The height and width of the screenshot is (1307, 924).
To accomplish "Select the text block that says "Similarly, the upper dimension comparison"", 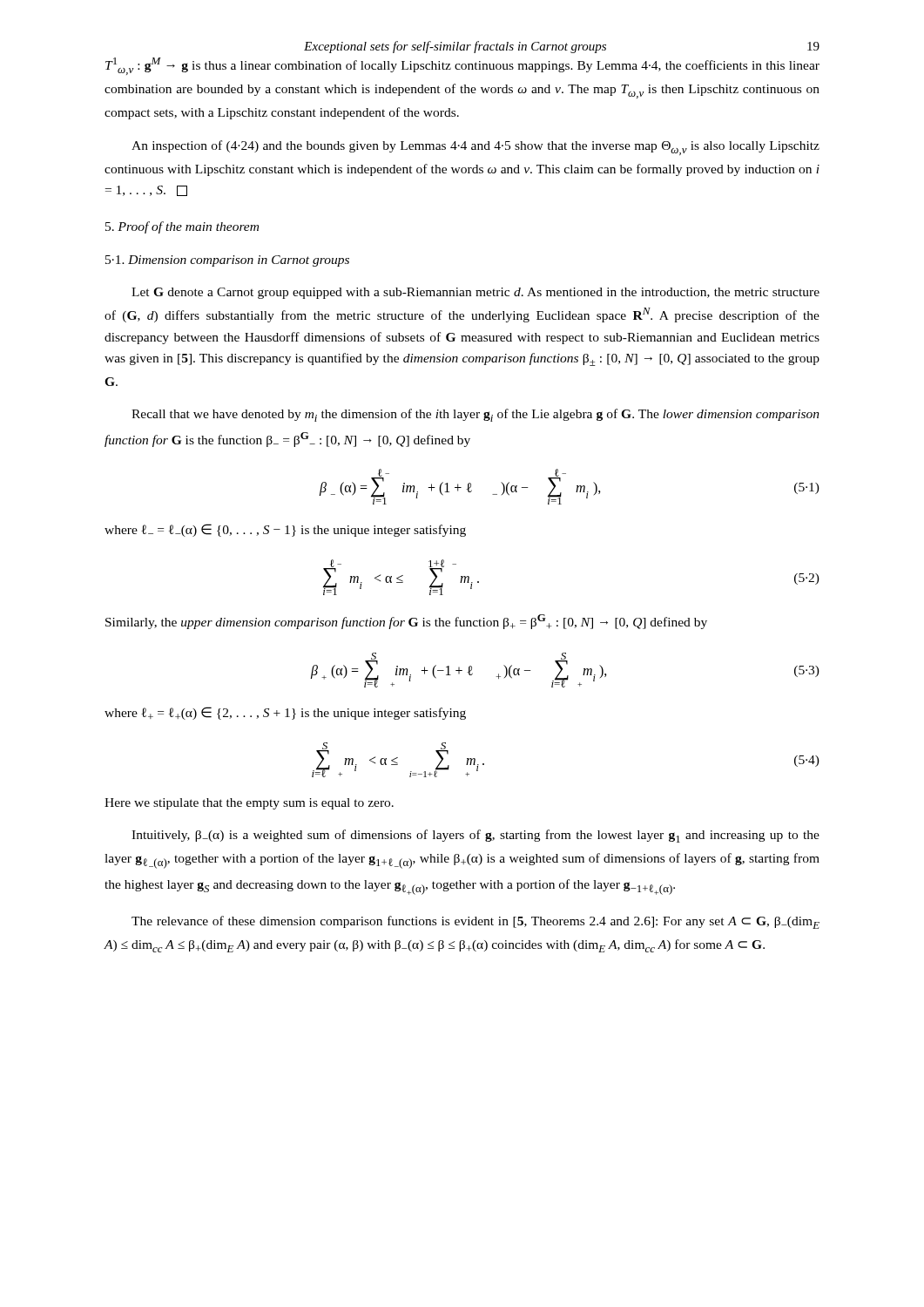I will pyautogui.click(x=462, y=623).
